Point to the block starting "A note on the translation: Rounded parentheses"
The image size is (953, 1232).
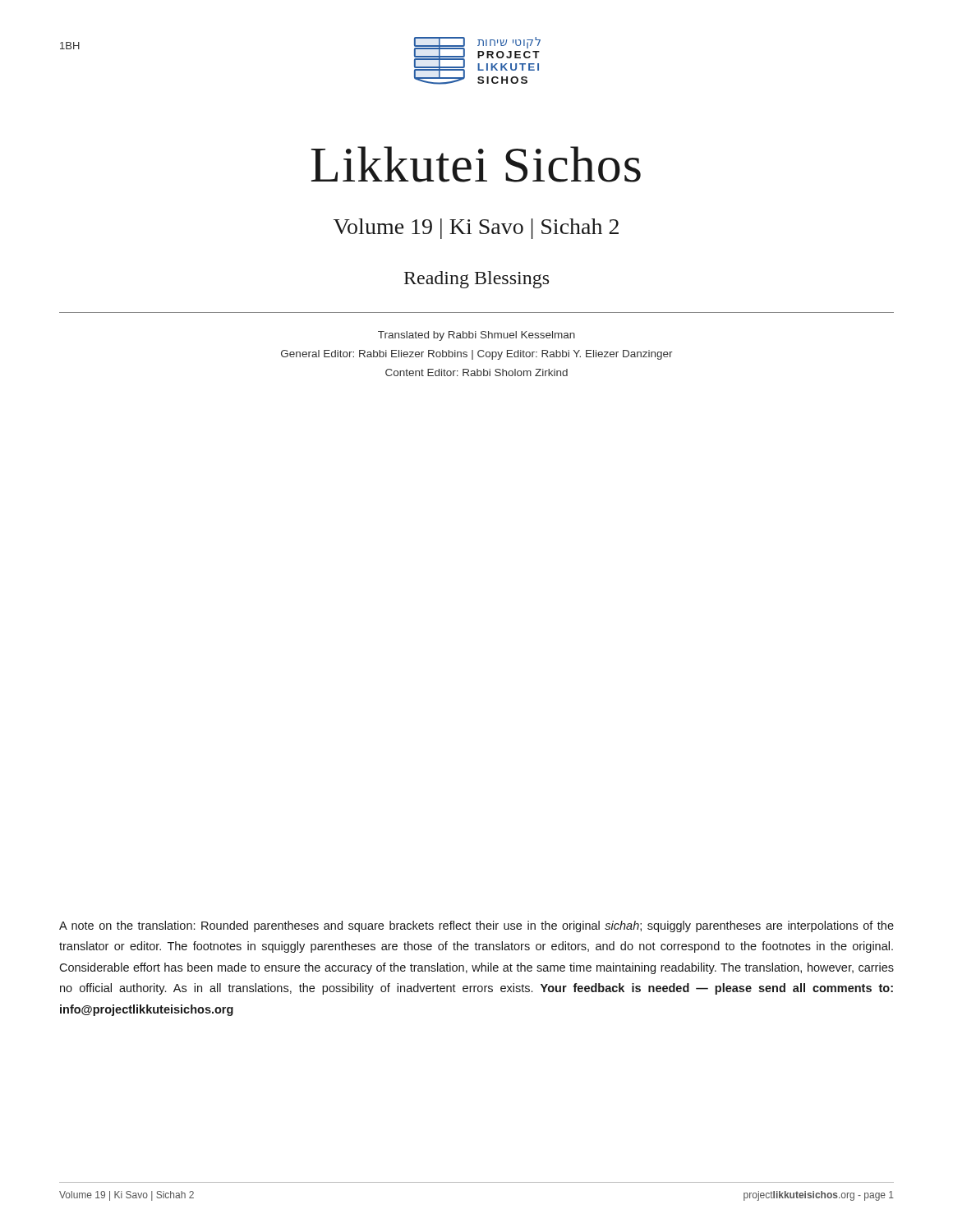[476, 968]
